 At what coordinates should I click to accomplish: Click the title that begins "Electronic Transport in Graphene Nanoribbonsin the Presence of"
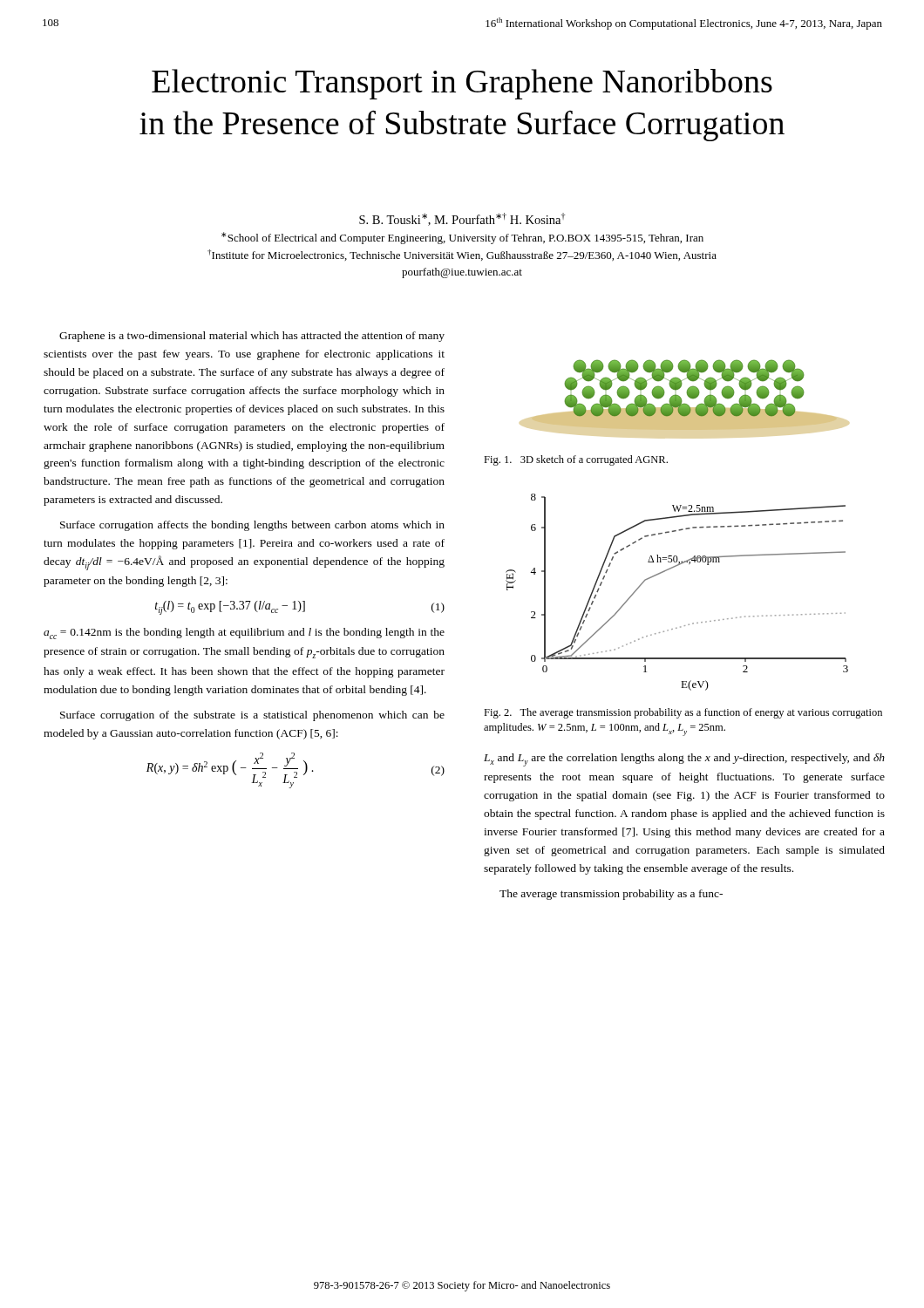click(x=462, y=102)
